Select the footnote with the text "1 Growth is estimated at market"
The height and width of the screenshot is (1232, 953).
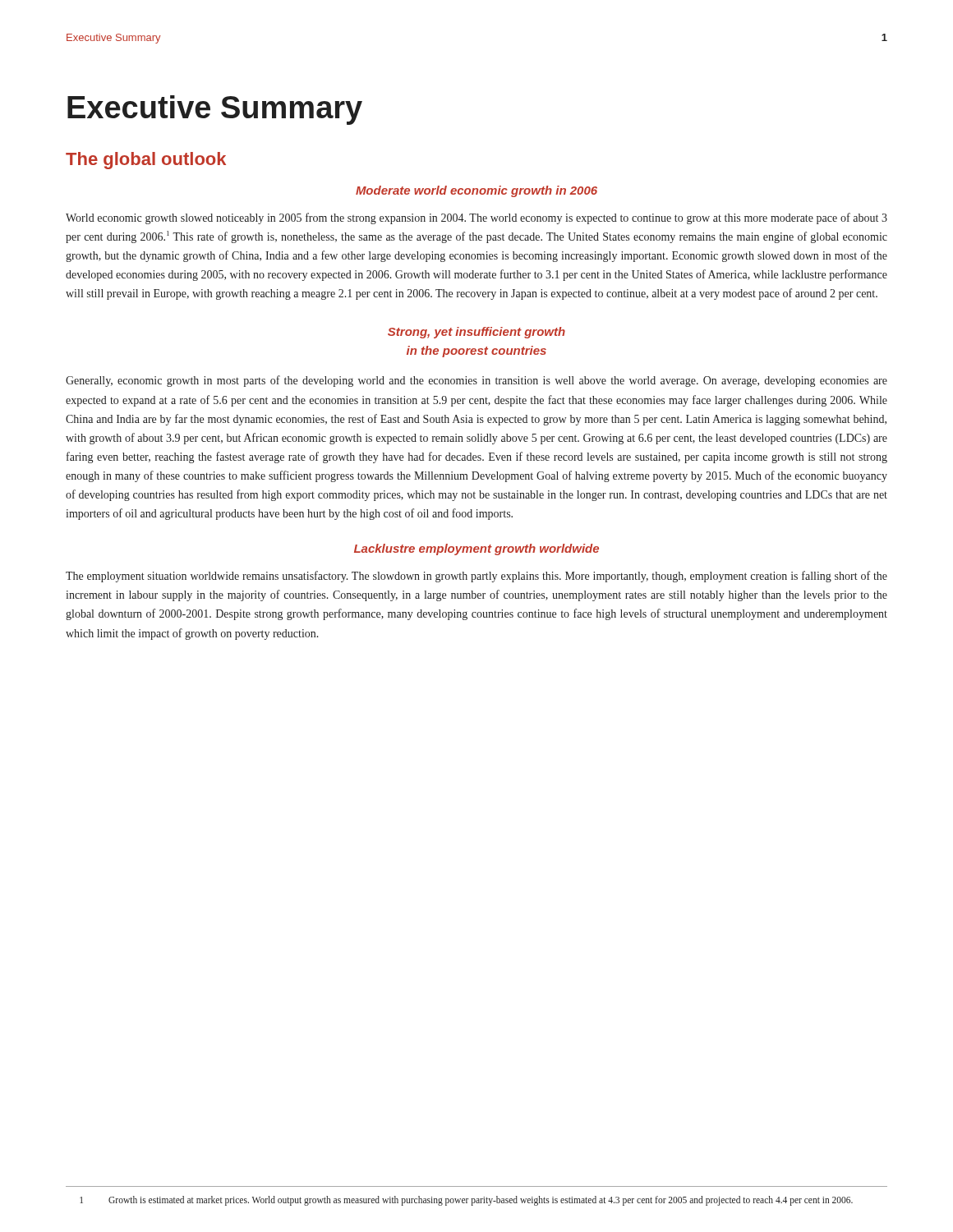(x=476, y=1200)
